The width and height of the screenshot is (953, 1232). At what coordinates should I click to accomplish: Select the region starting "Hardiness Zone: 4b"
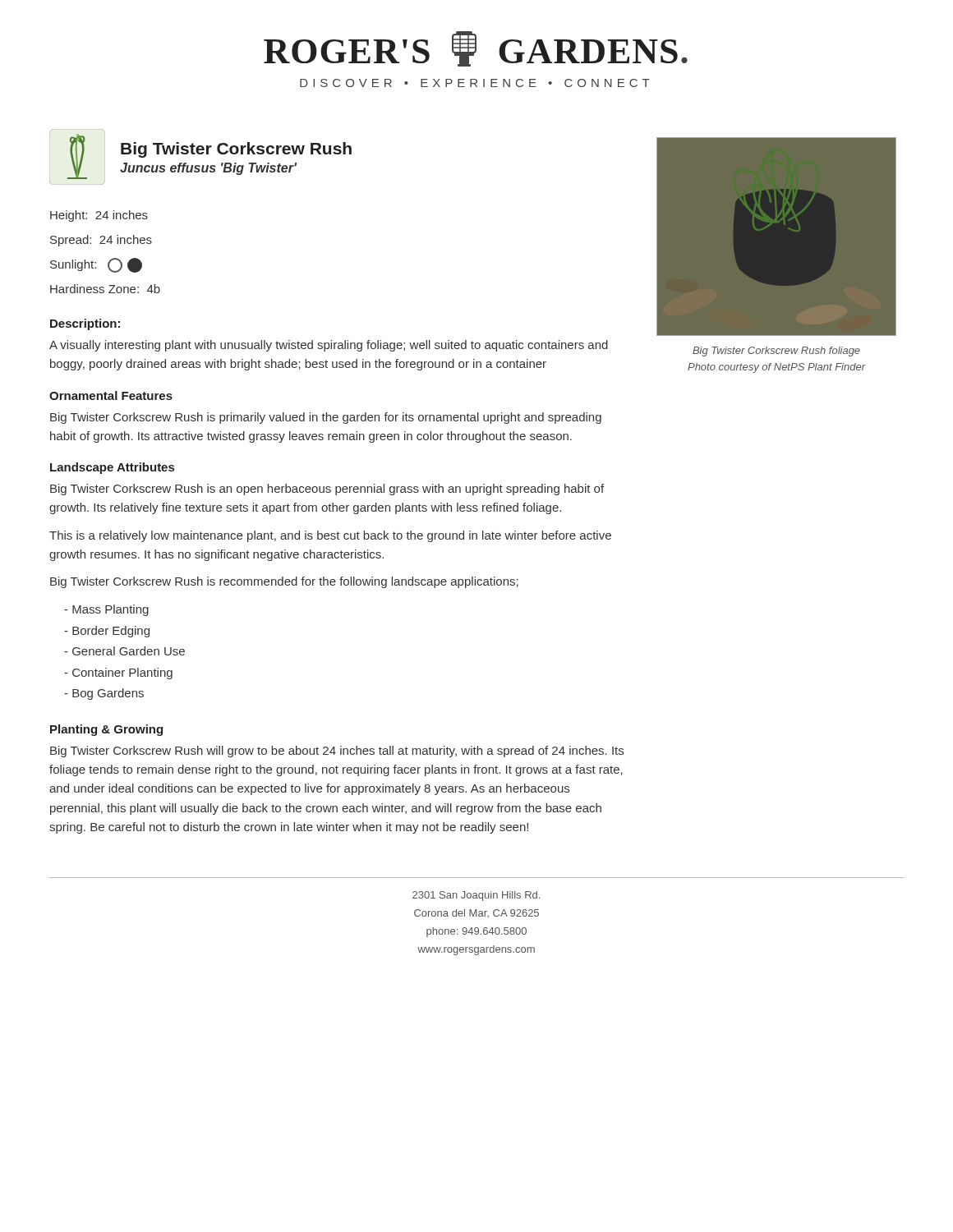(x=105, y=289)
